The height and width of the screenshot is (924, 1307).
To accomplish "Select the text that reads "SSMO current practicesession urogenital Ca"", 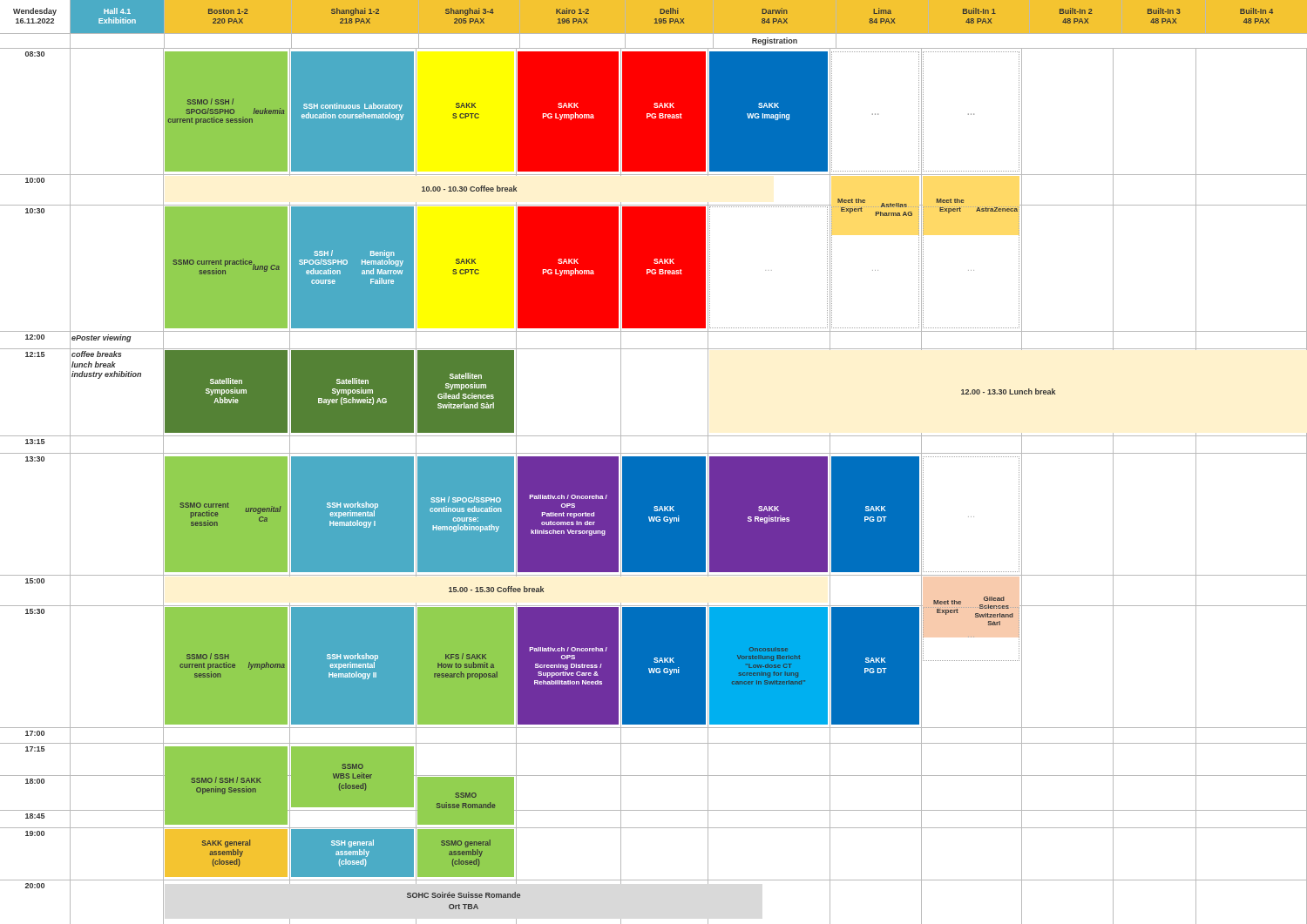I will [x=232, y=514].
